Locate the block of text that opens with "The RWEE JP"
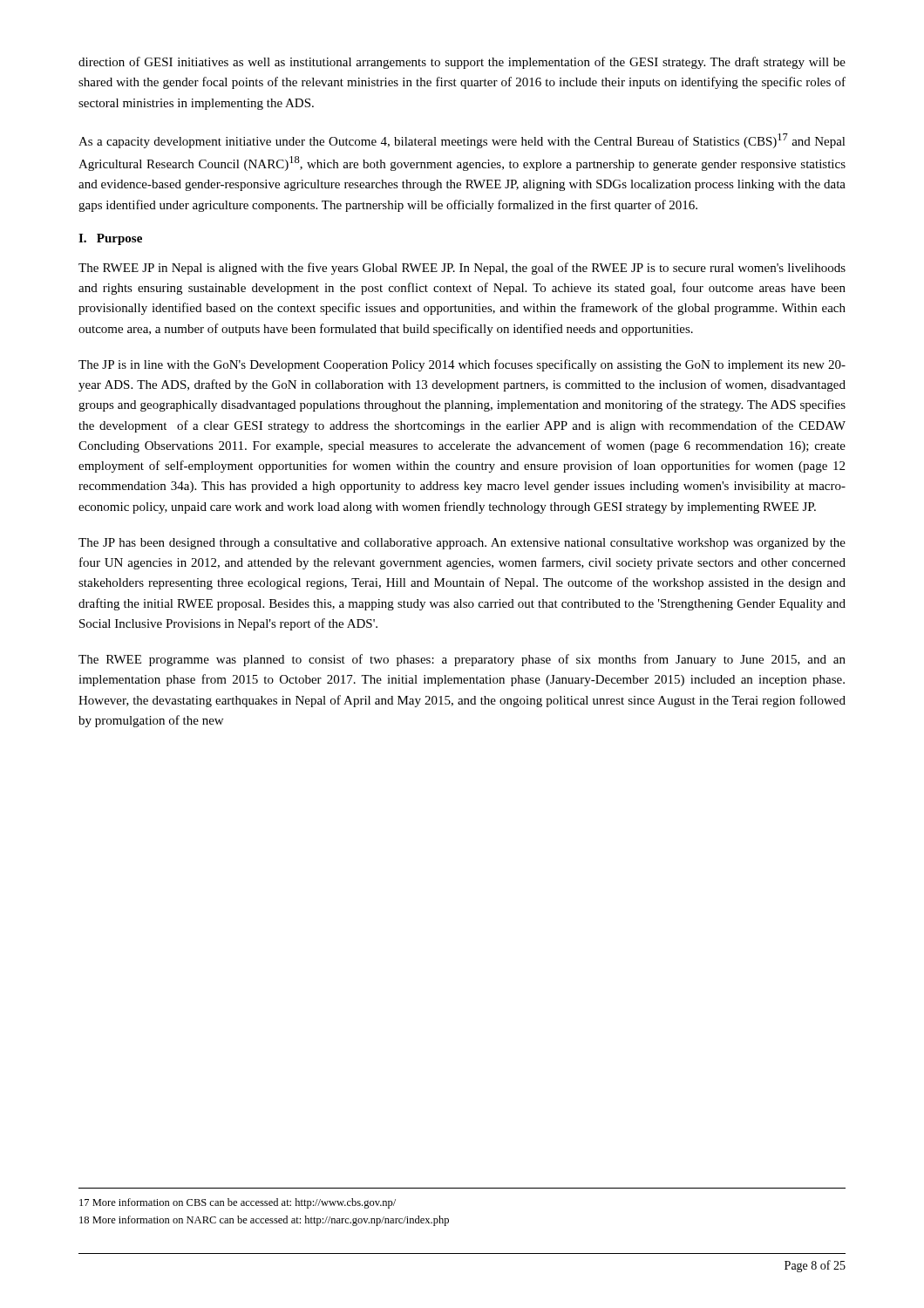Viewport: 924px width, 1308px height. [462, 298]
